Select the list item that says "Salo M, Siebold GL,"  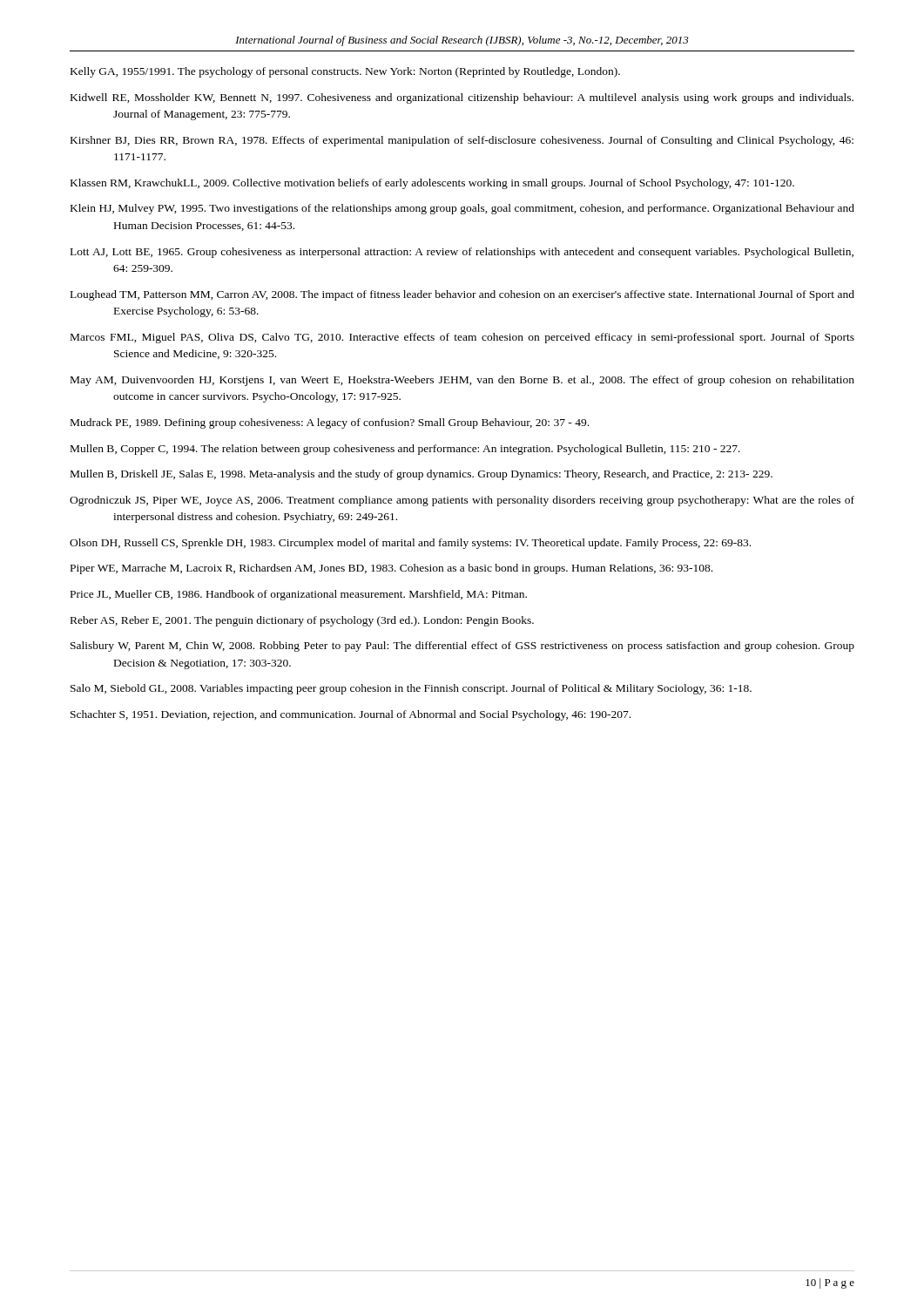tap(411, 688)
